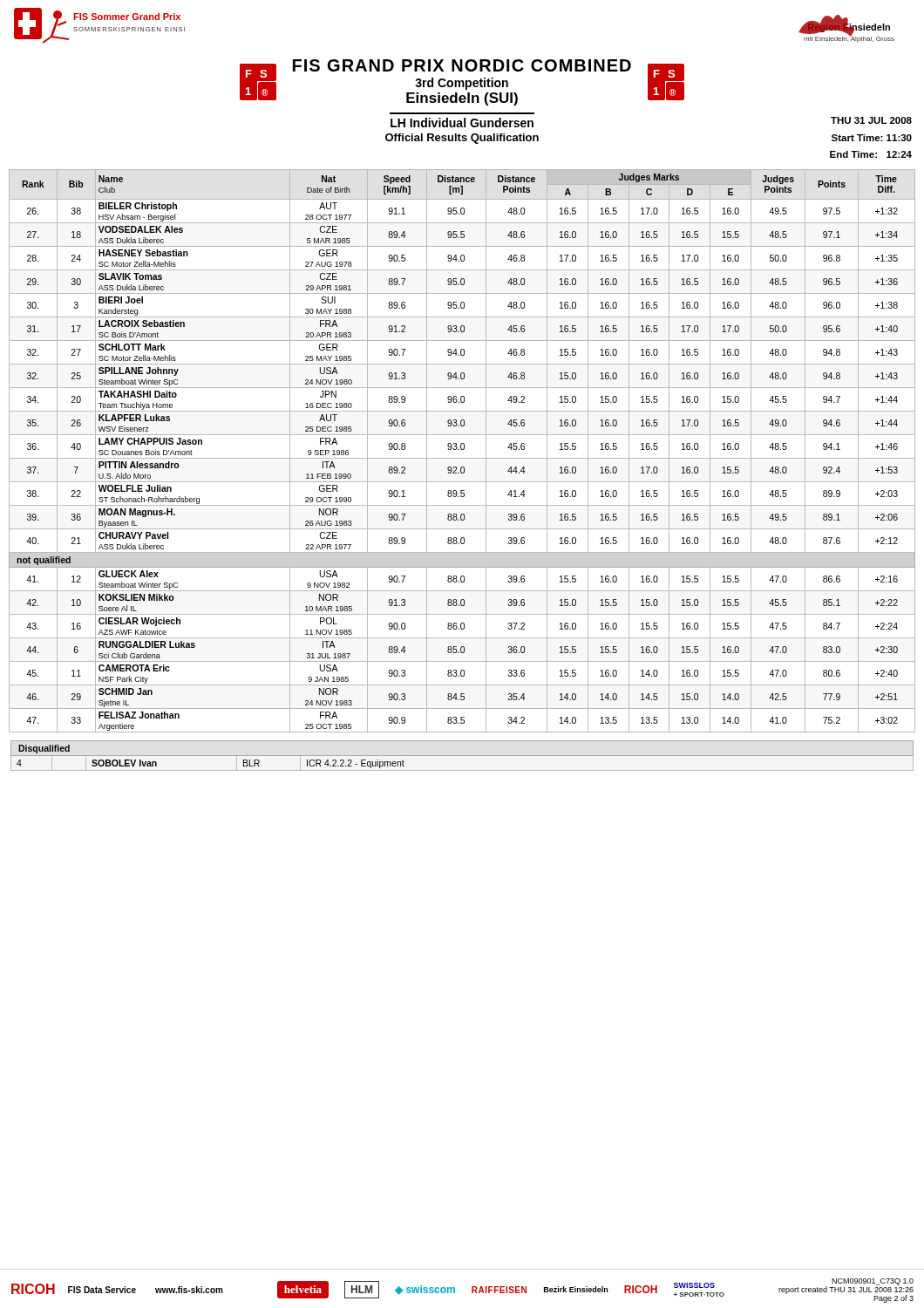Click on the section header containing "Official Results Qualification"
The image size is (924, 1308).
(462, 137)
